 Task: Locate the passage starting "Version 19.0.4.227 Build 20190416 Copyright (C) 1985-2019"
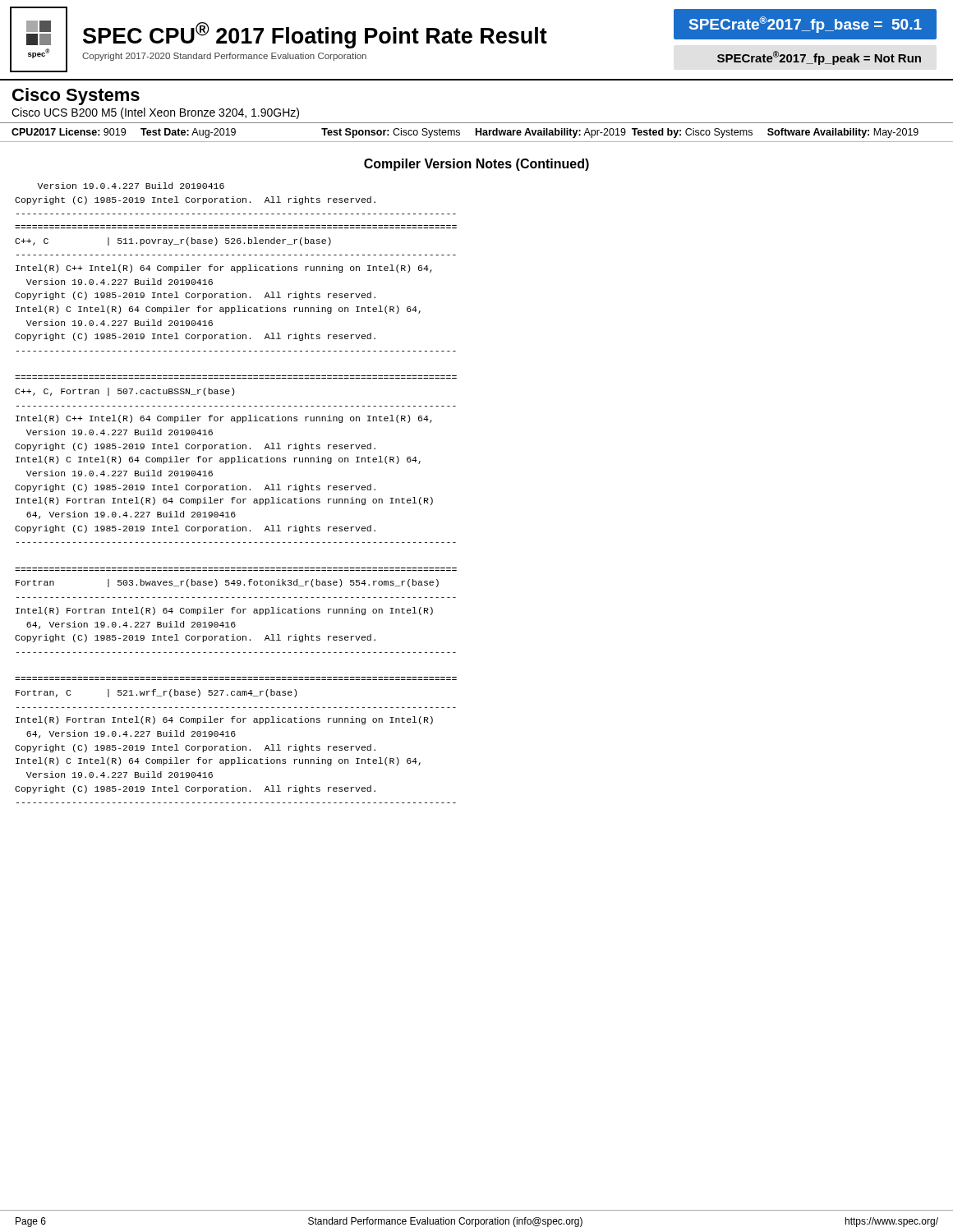click(131, 186)
